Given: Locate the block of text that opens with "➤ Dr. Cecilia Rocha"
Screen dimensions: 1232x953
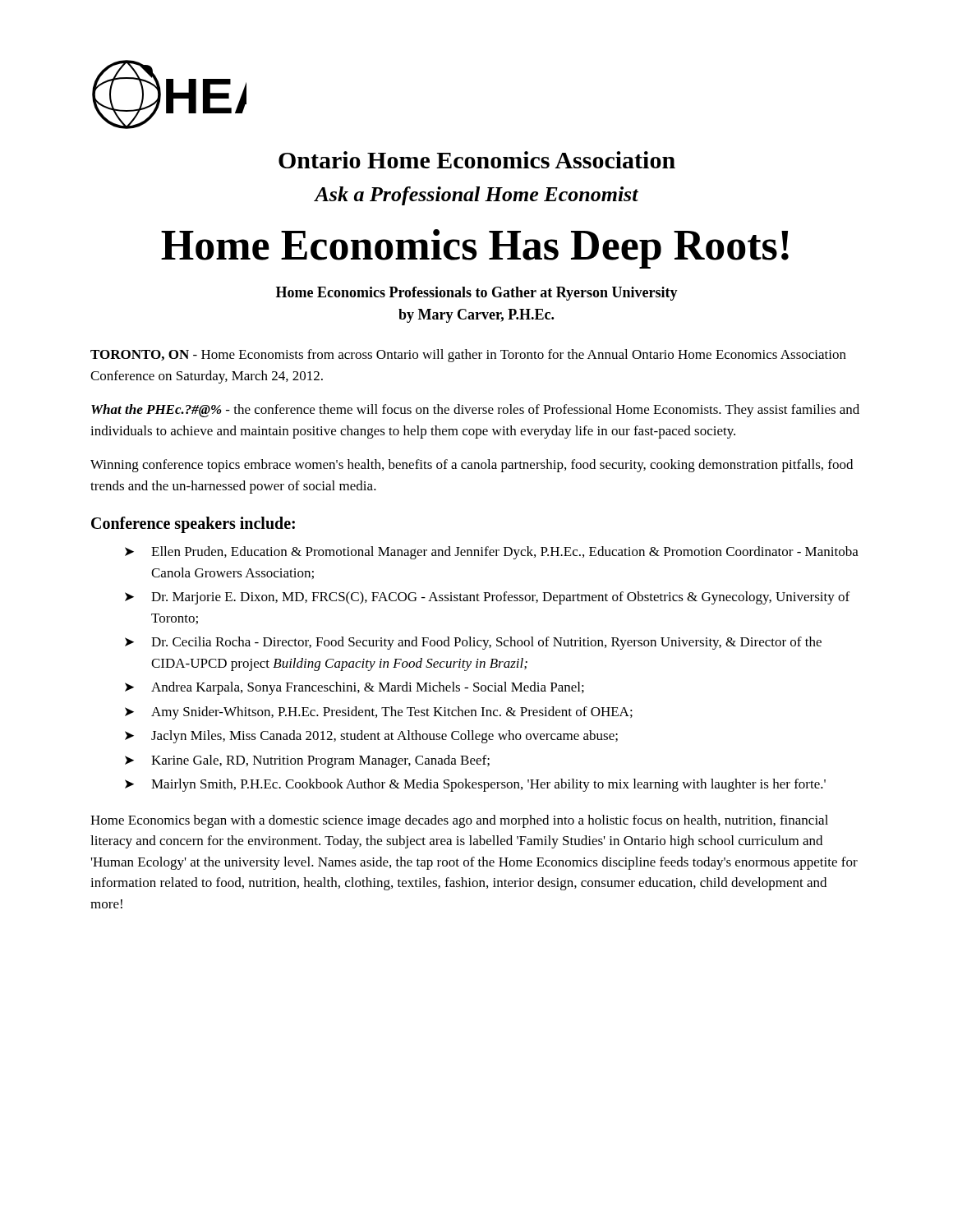Looking at the screenshot, I should [x=493, y=653].
